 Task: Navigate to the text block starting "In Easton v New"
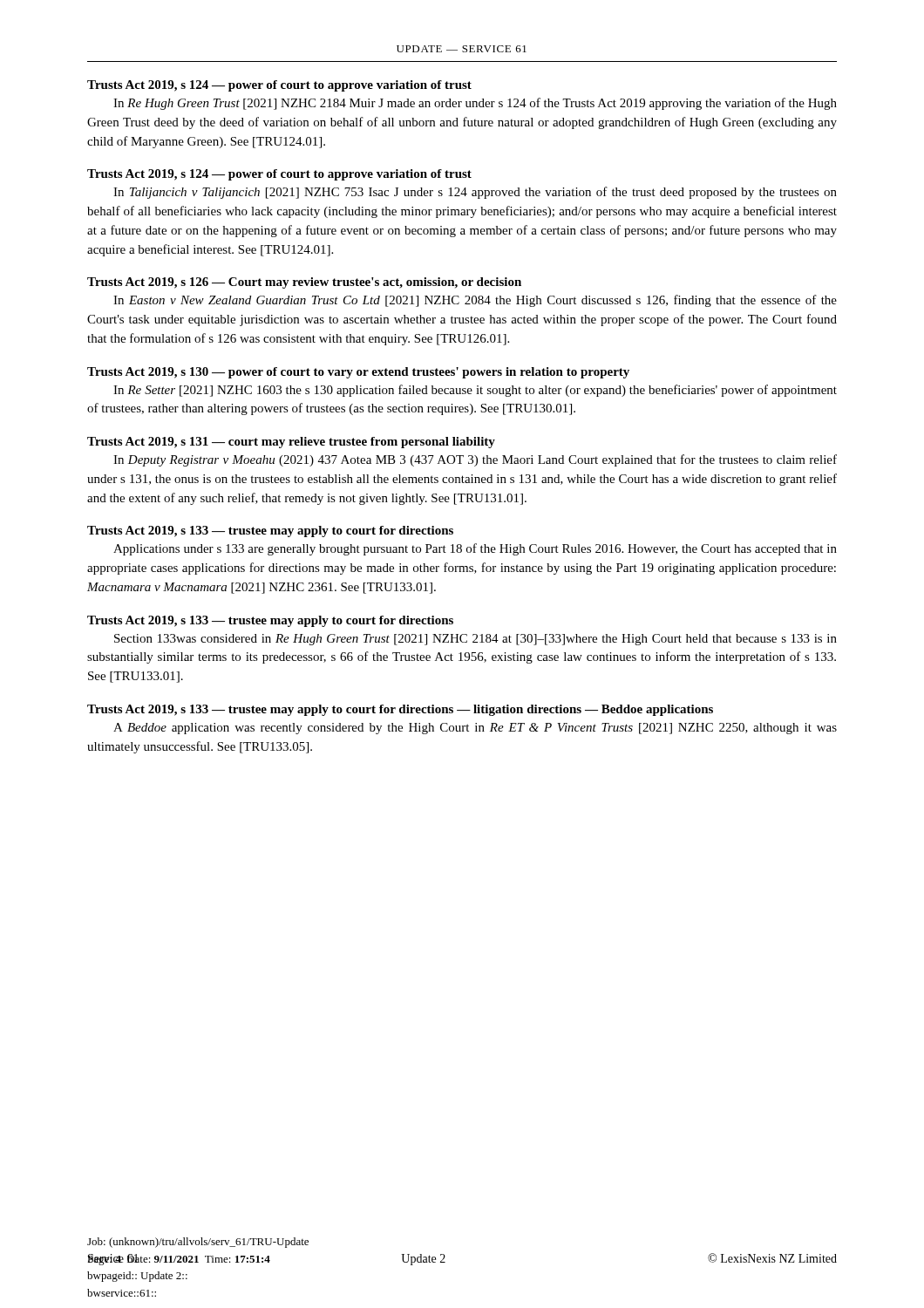tap(462, 319)
